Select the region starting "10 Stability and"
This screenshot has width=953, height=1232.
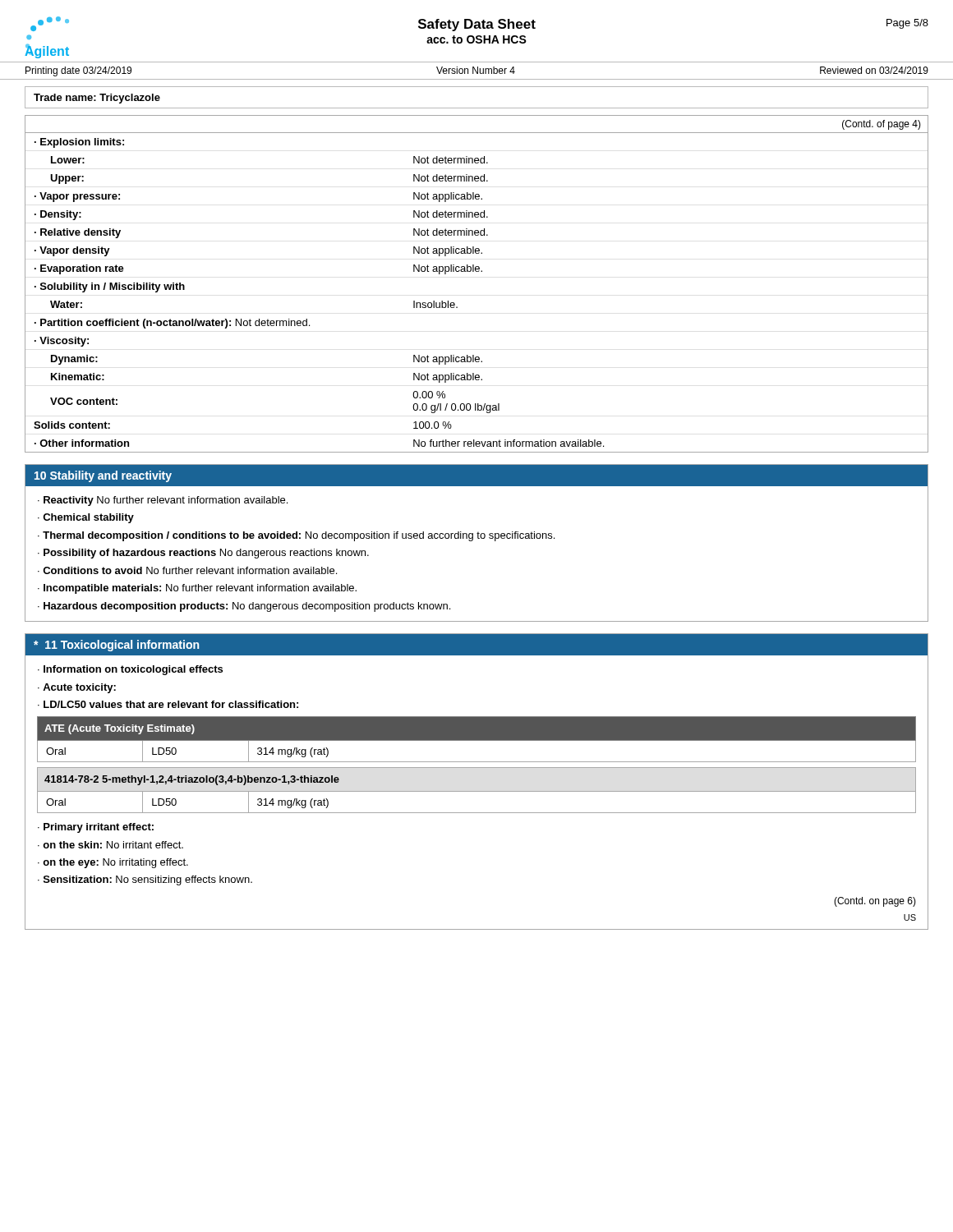[103, 476]
